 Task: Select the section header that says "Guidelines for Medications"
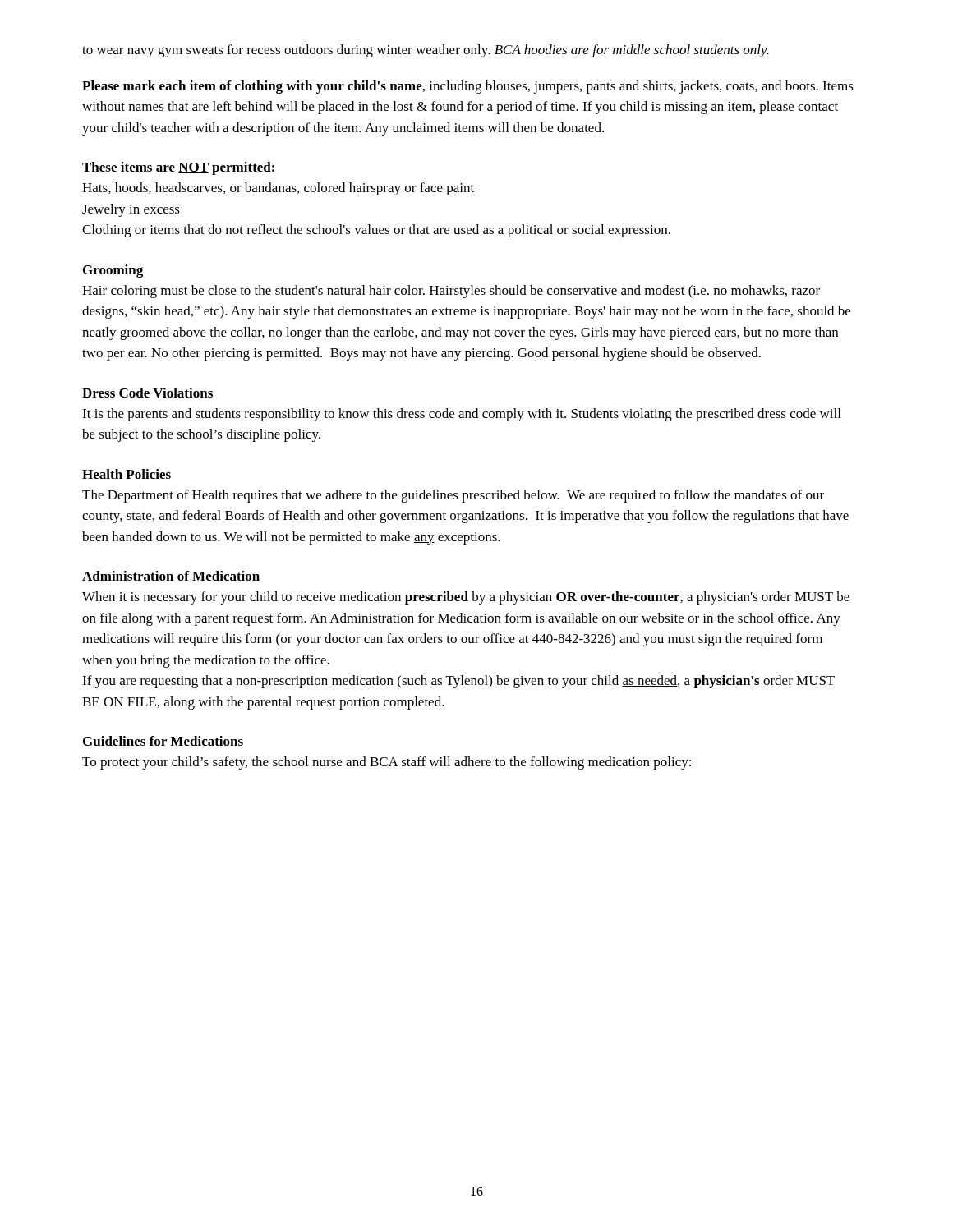click(x=163, y=741)
